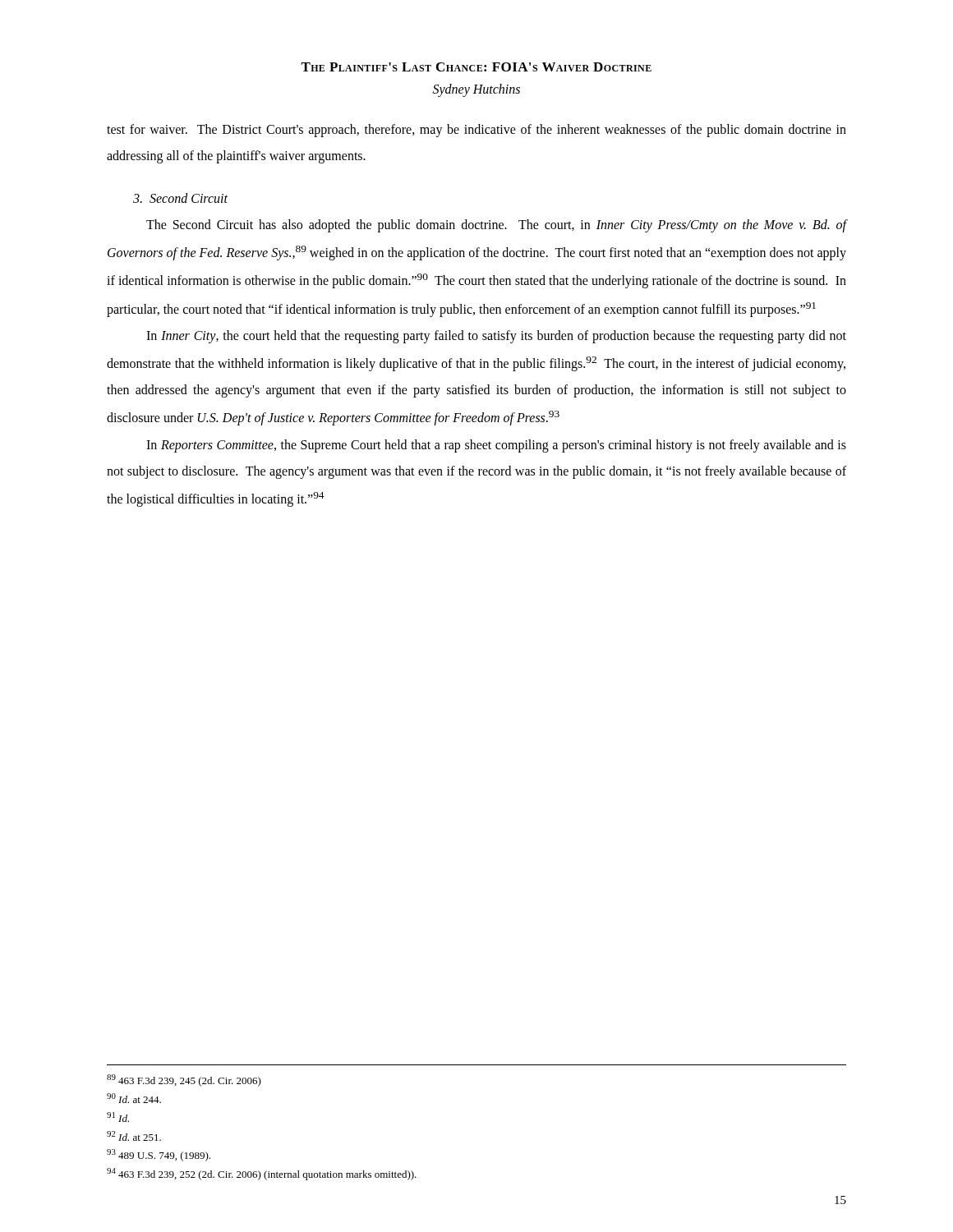Screen dimensions: 1232x953
Task: Locate the block of text that opens with "In Reporters Committee, the Supreme Court held"
Action: (476, 472)
